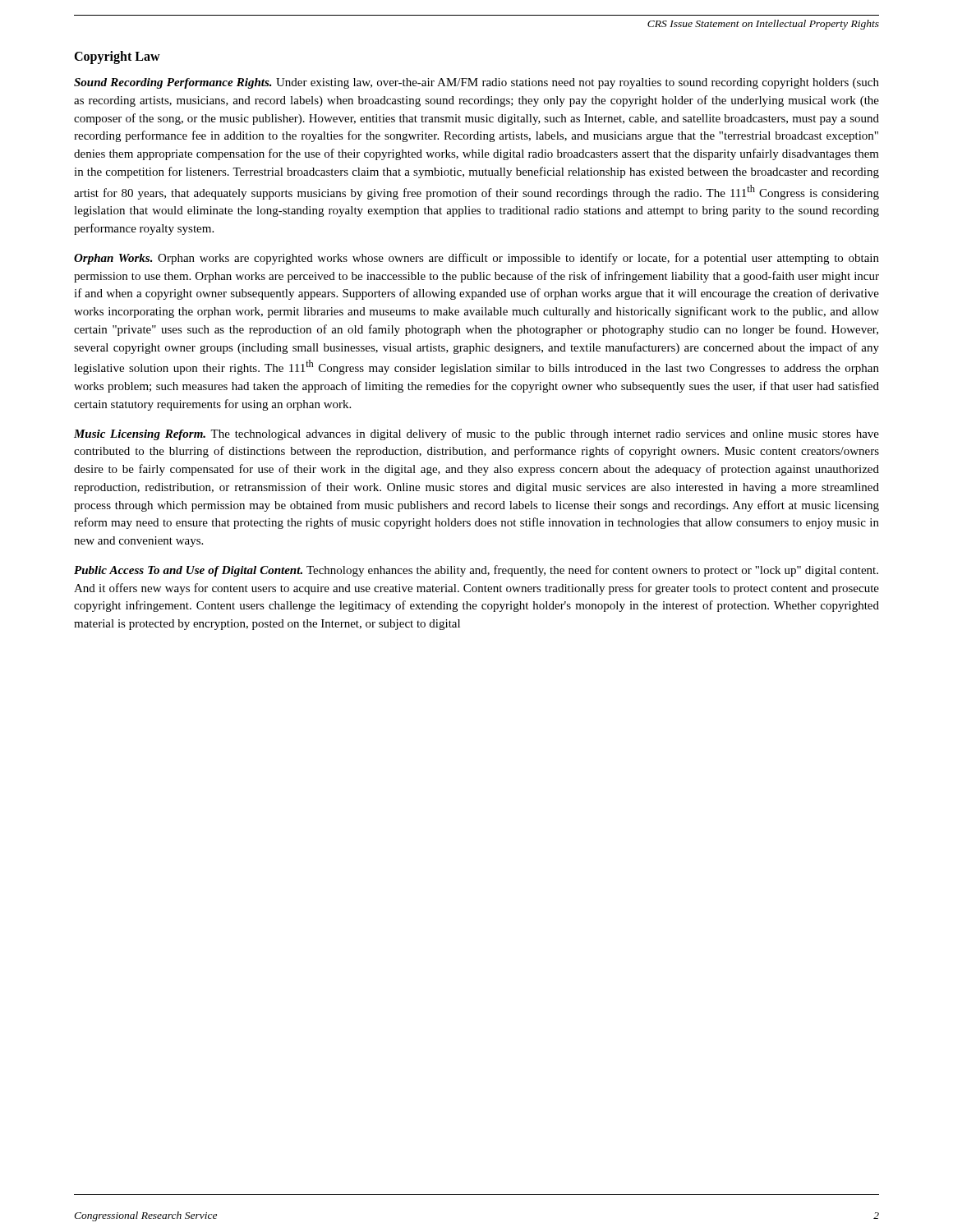This screenshot has width=953, height=1232.
Task: Navigate to the text starting "Music Licensing Reform. The technological advances in"
Action: pyautogui.click(x=476, y=487)
